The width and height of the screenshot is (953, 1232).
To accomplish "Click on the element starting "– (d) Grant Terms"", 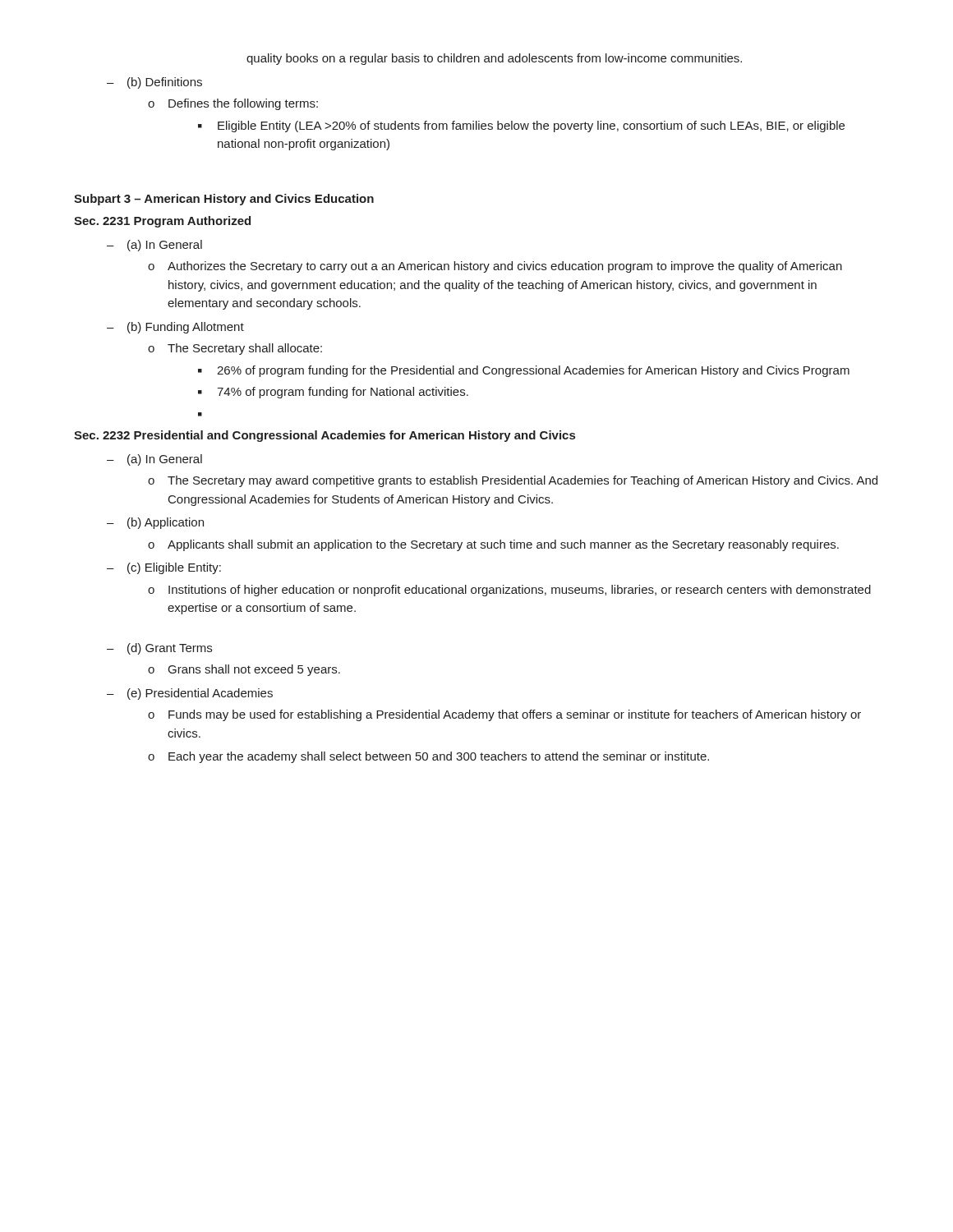I will click(159, 649).
